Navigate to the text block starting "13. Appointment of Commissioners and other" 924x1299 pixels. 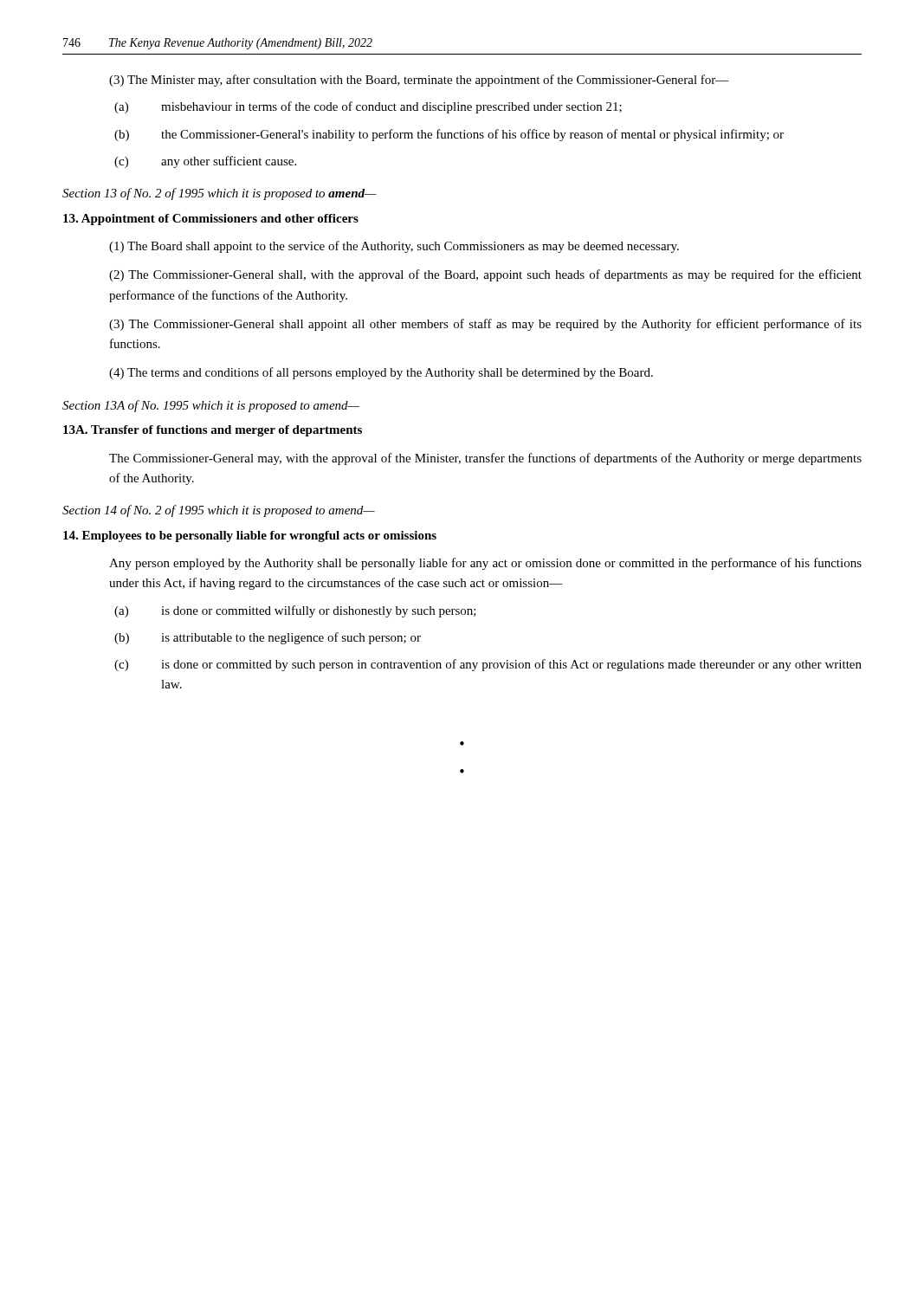tap(210, 218)
